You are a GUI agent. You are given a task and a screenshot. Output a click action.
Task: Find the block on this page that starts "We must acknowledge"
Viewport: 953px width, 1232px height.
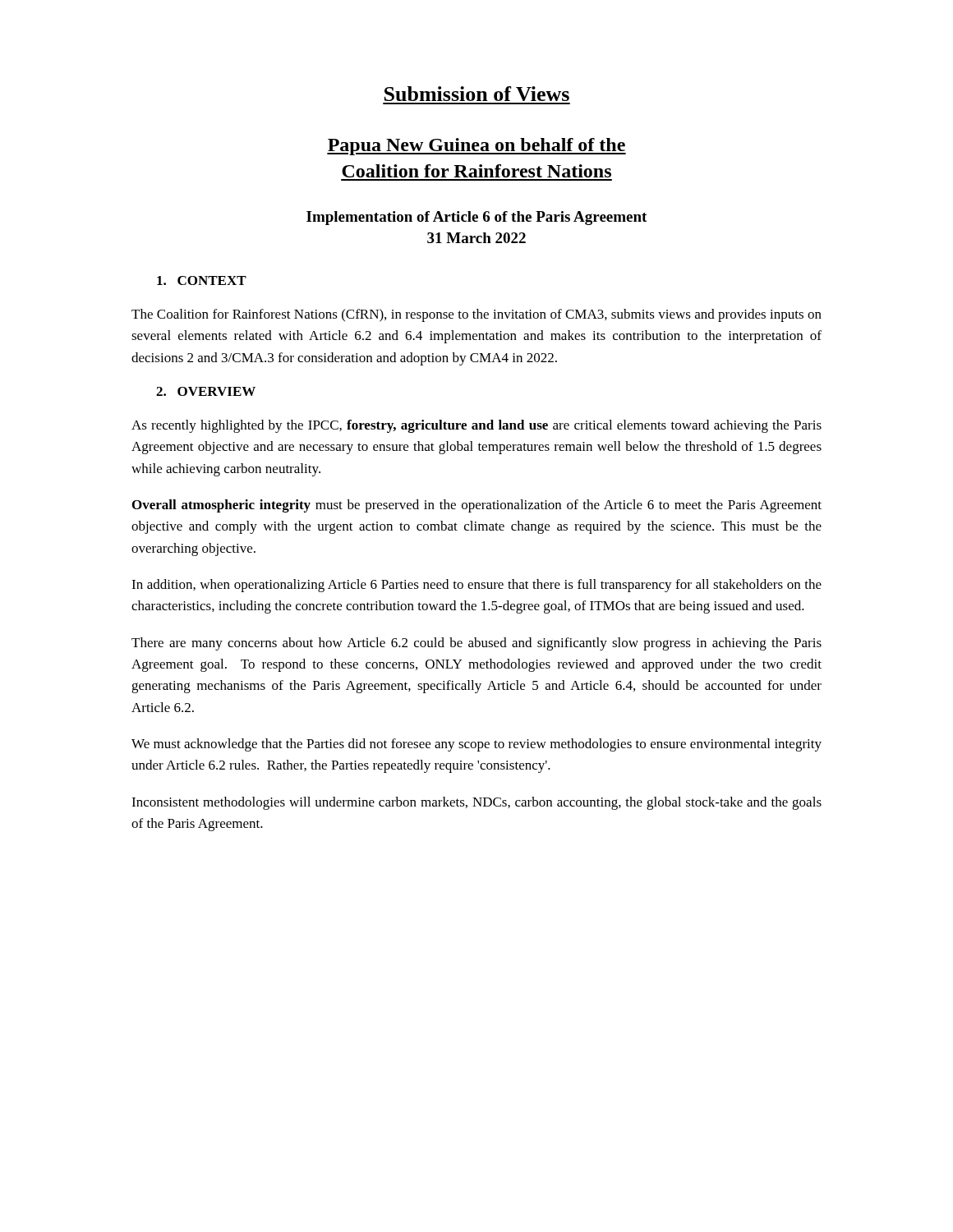(476, 755)
